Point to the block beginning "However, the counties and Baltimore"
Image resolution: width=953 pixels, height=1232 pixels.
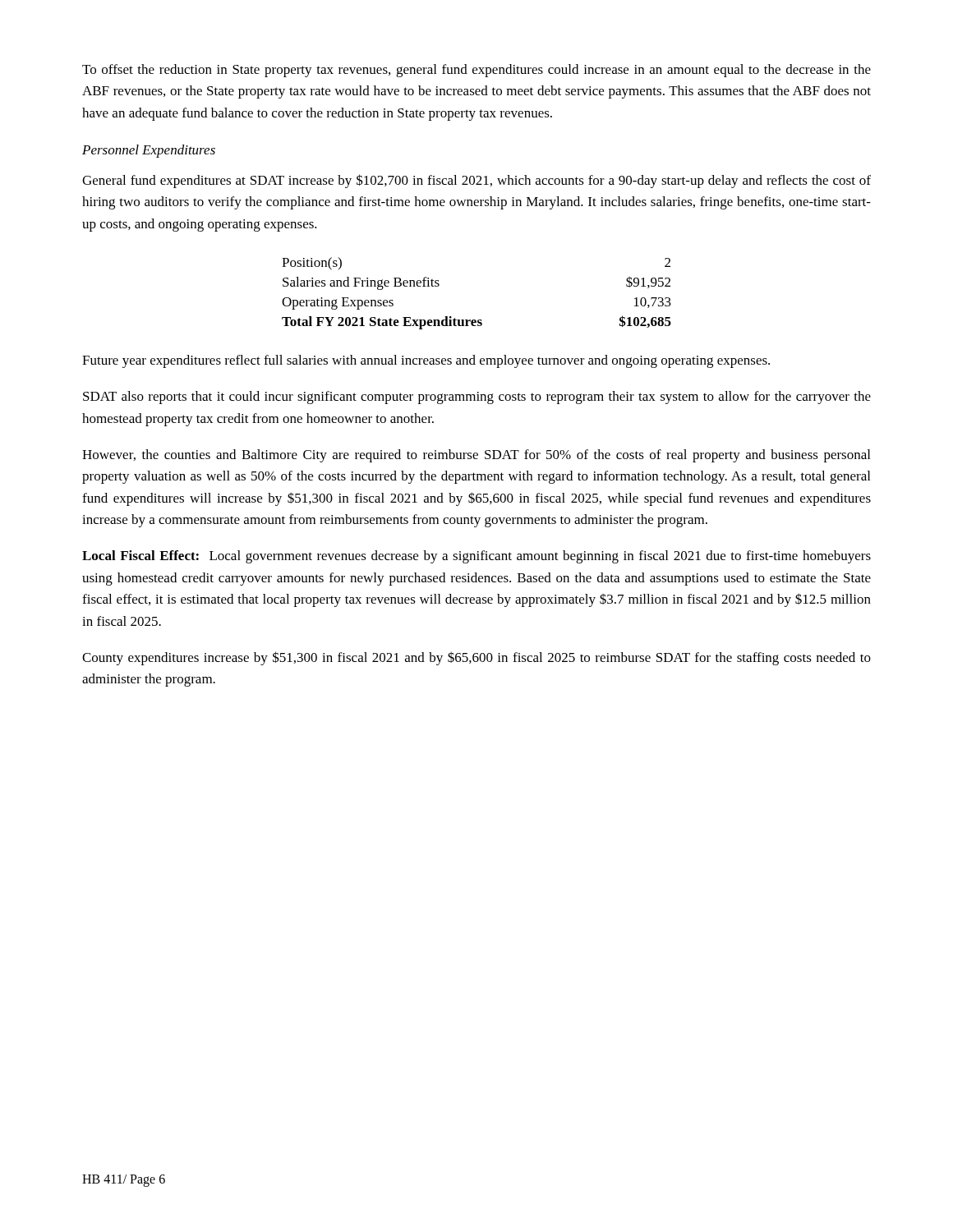(x=476, y=487)
